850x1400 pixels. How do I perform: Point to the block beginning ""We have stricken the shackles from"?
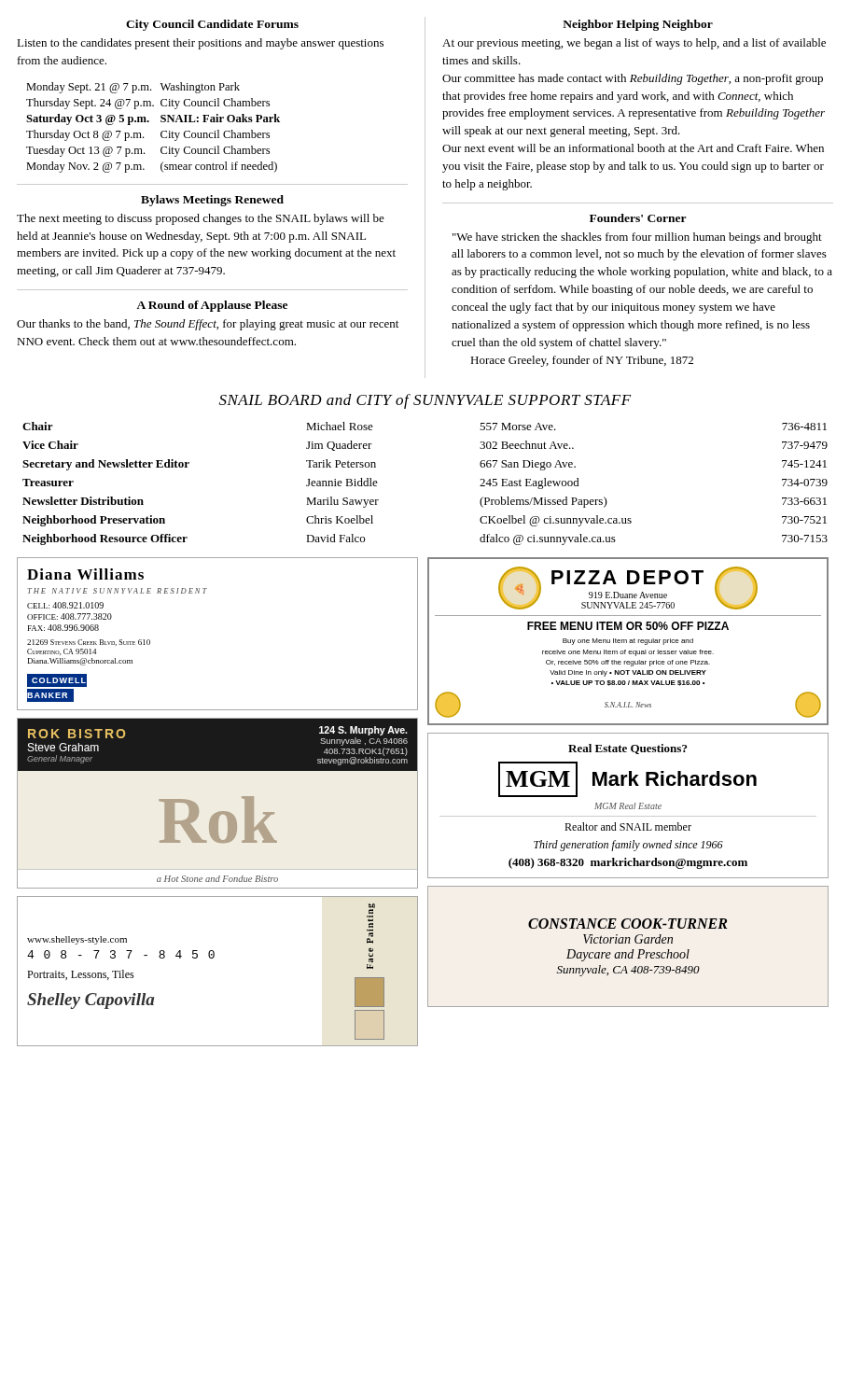tap(642, 298)
